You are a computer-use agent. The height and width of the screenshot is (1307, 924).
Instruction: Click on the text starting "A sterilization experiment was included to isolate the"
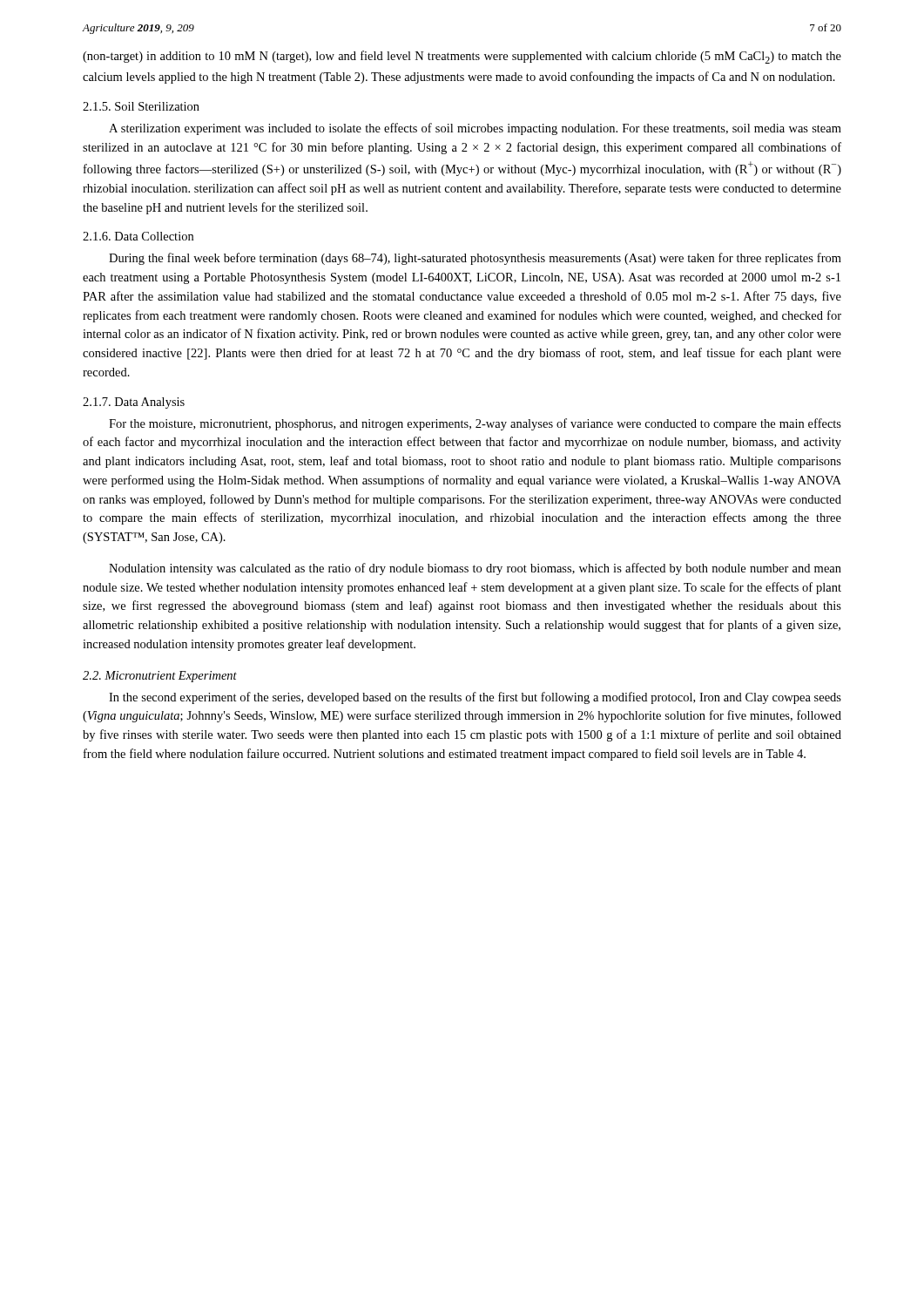(462, 168)
